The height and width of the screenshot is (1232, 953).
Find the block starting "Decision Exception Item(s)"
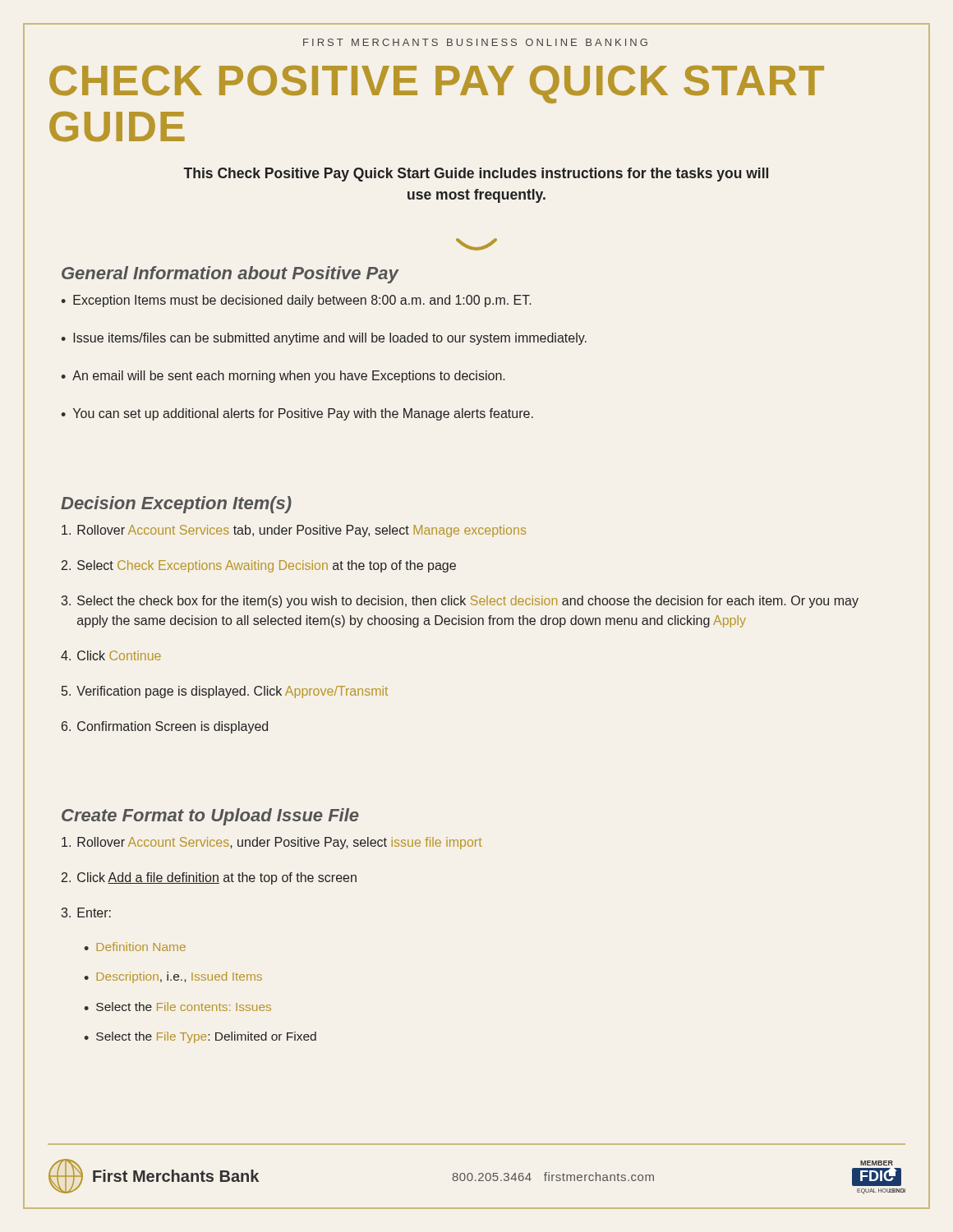(176, 505)
